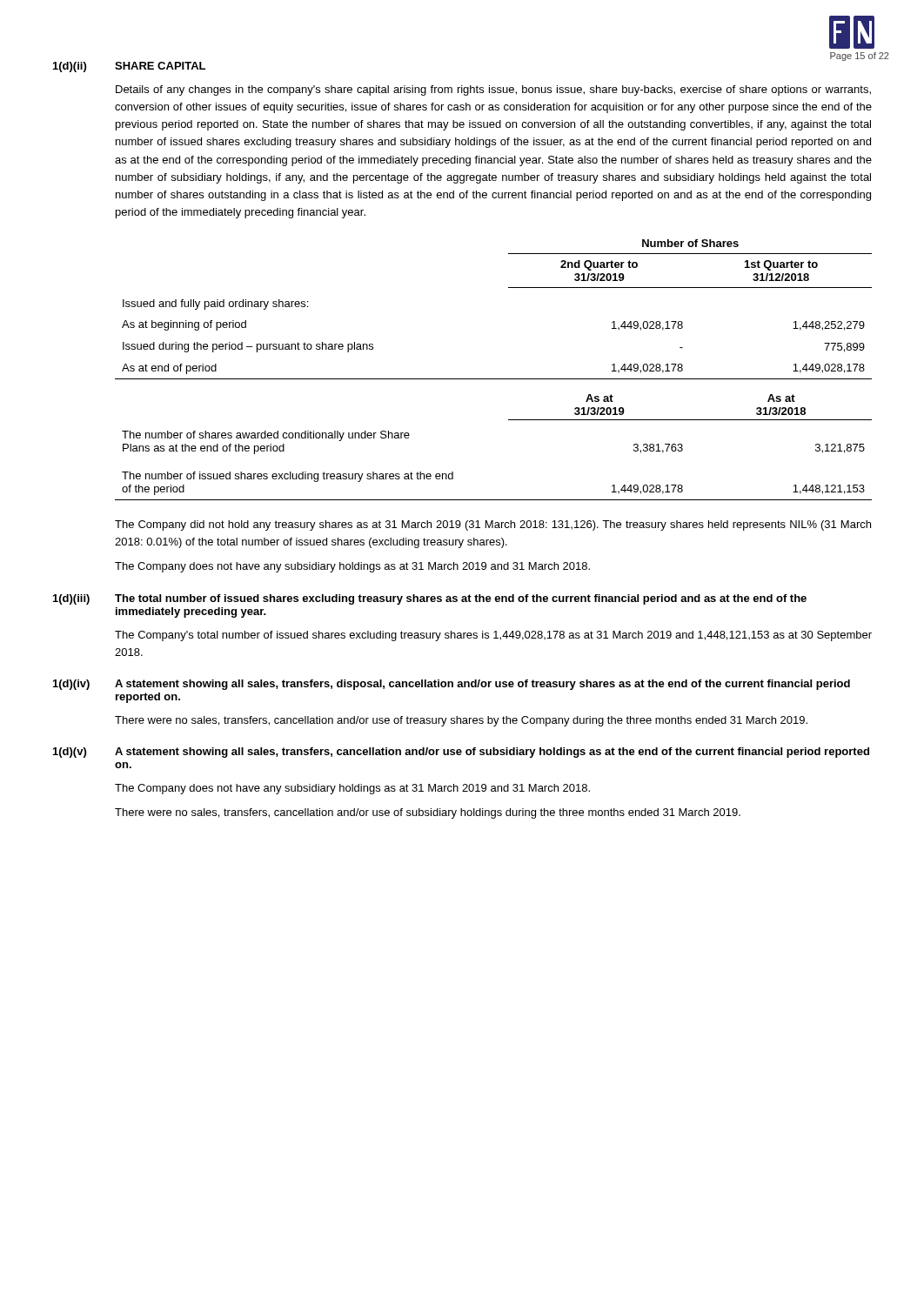Select the section header with the text "1(d)(ii) SHARE CAPITAL"
924x1305 pixels.
pyautogui.click(x=129, y=66)
